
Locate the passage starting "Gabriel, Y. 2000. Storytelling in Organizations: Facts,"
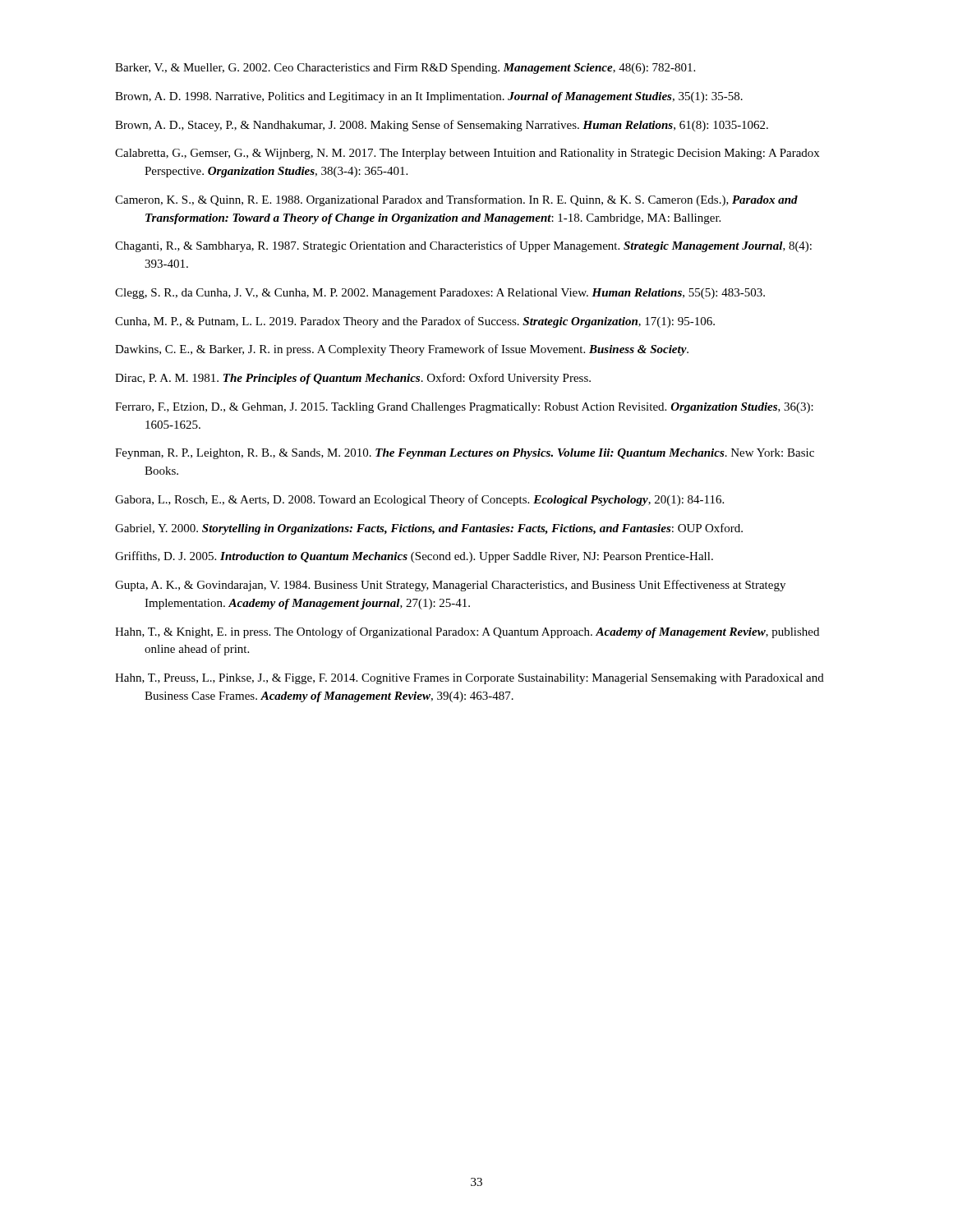[x=429, y=528]
